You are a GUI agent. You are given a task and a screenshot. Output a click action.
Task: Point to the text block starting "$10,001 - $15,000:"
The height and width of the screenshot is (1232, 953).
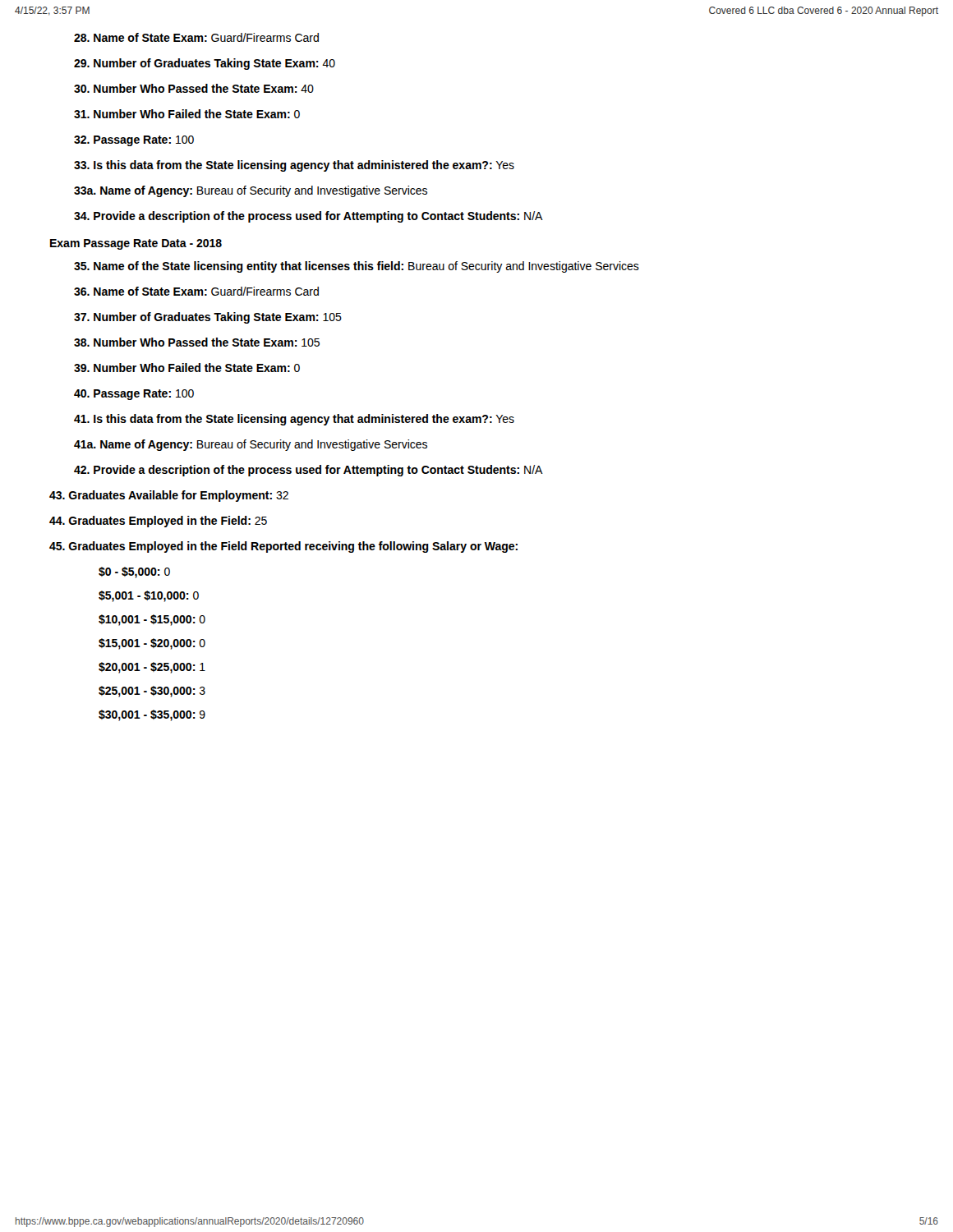(x=152, y=619)
